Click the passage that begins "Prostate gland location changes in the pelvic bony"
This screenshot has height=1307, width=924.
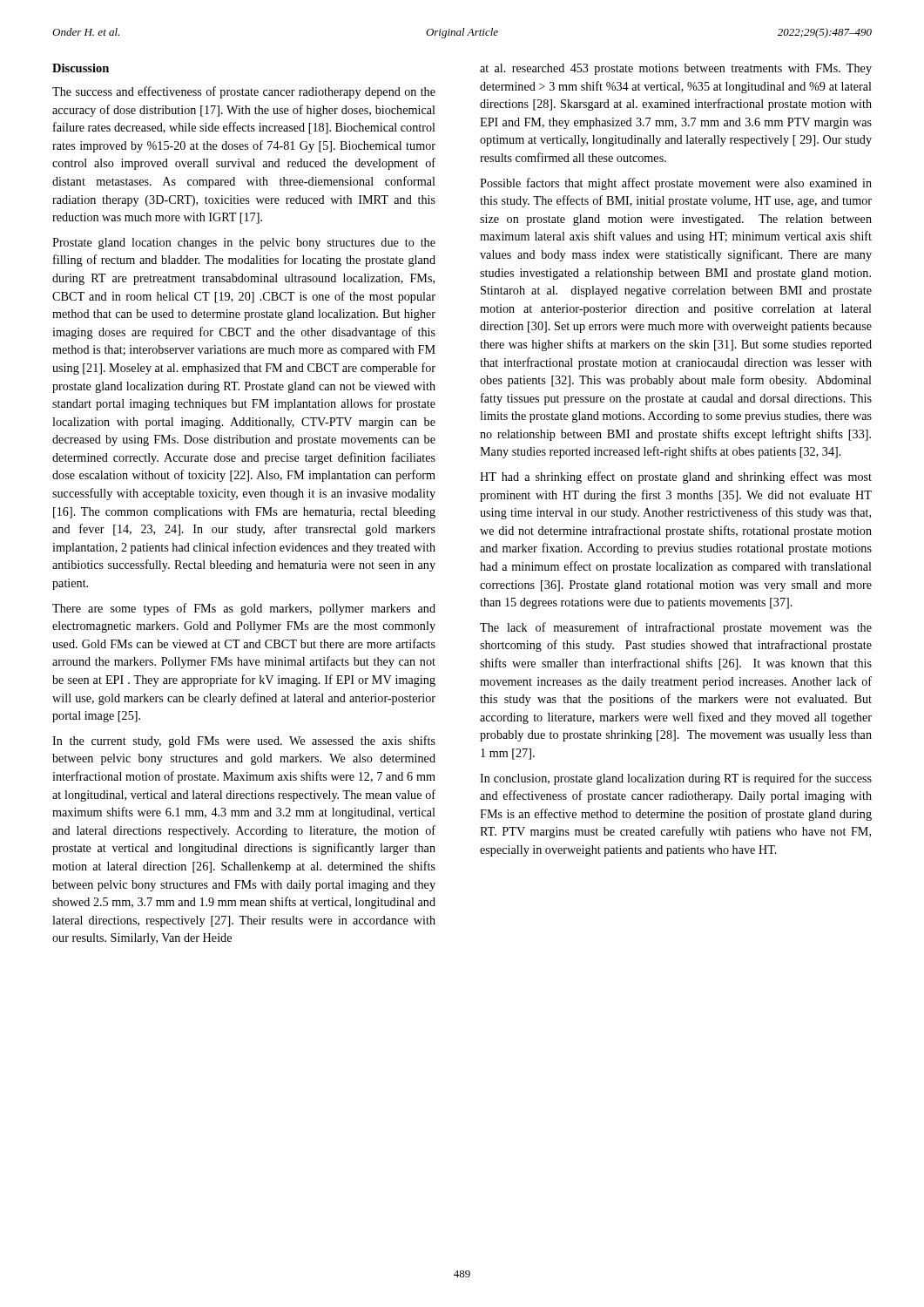click(x=244, y=413)
